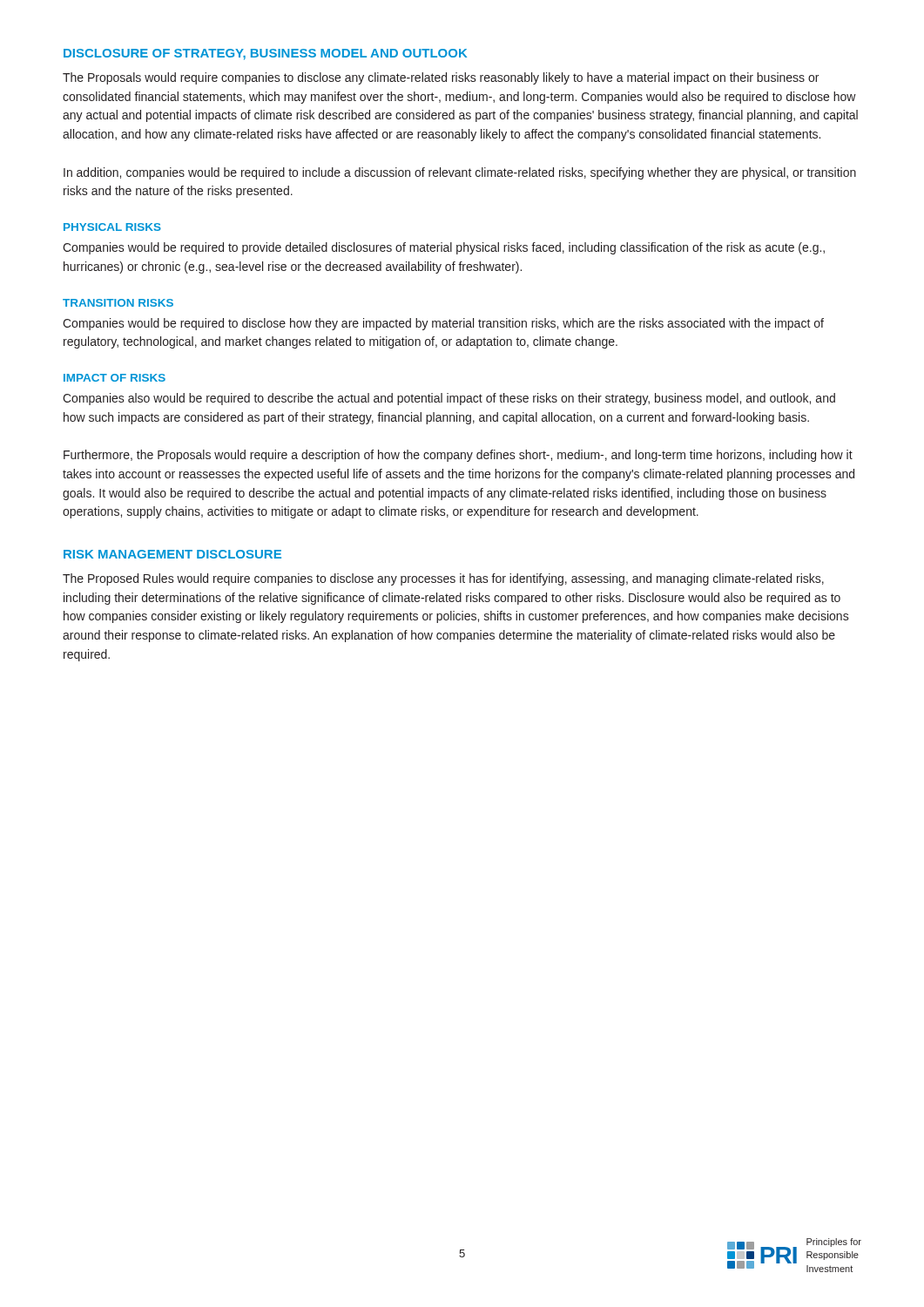Click where it says "RISK MANAGEMENT DISCLOSURE"
The image size is (924, 1307).
click(x=172, y=554)
